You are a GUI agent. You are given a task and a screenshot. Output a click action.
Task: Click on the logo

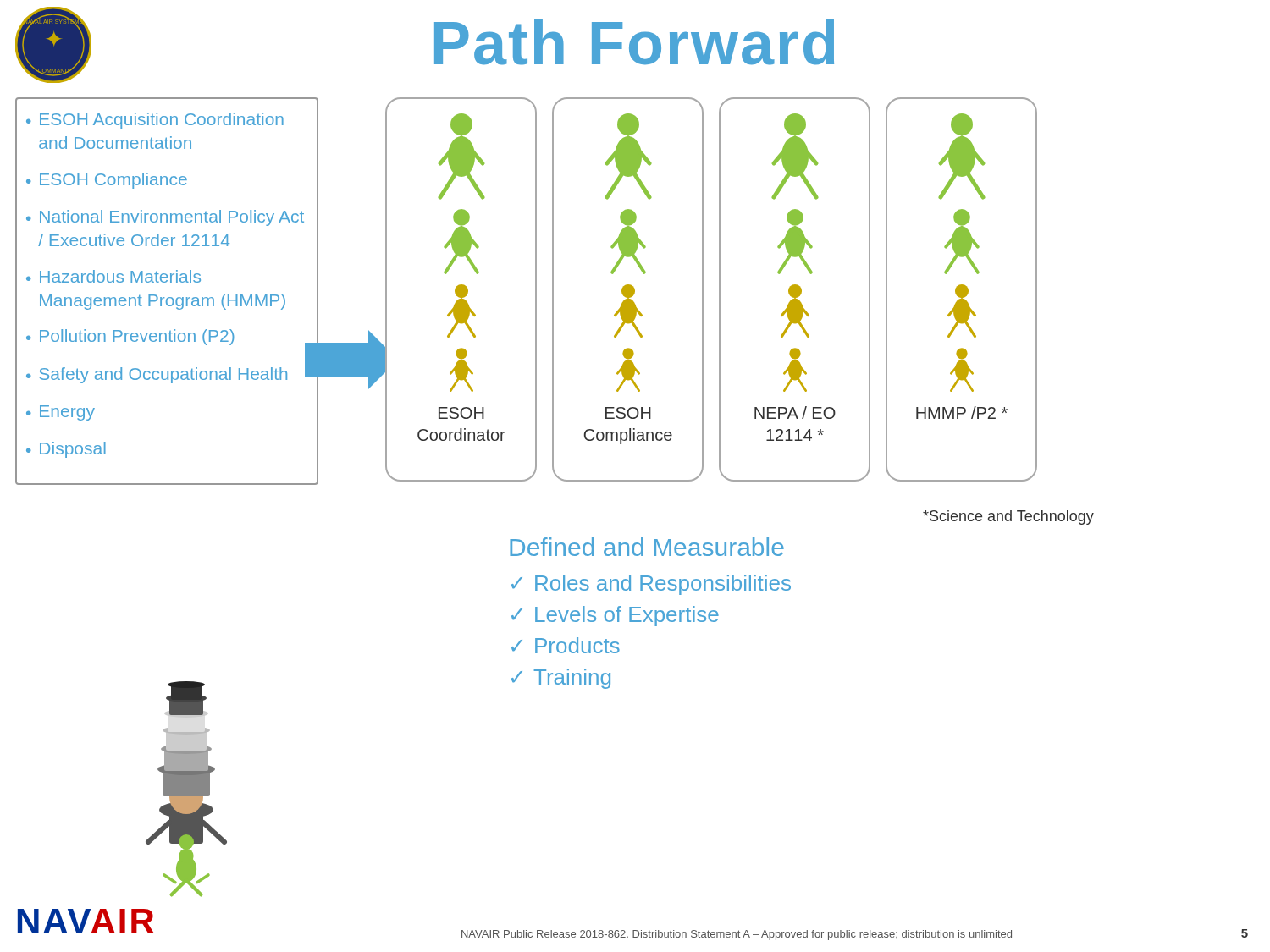53,45
